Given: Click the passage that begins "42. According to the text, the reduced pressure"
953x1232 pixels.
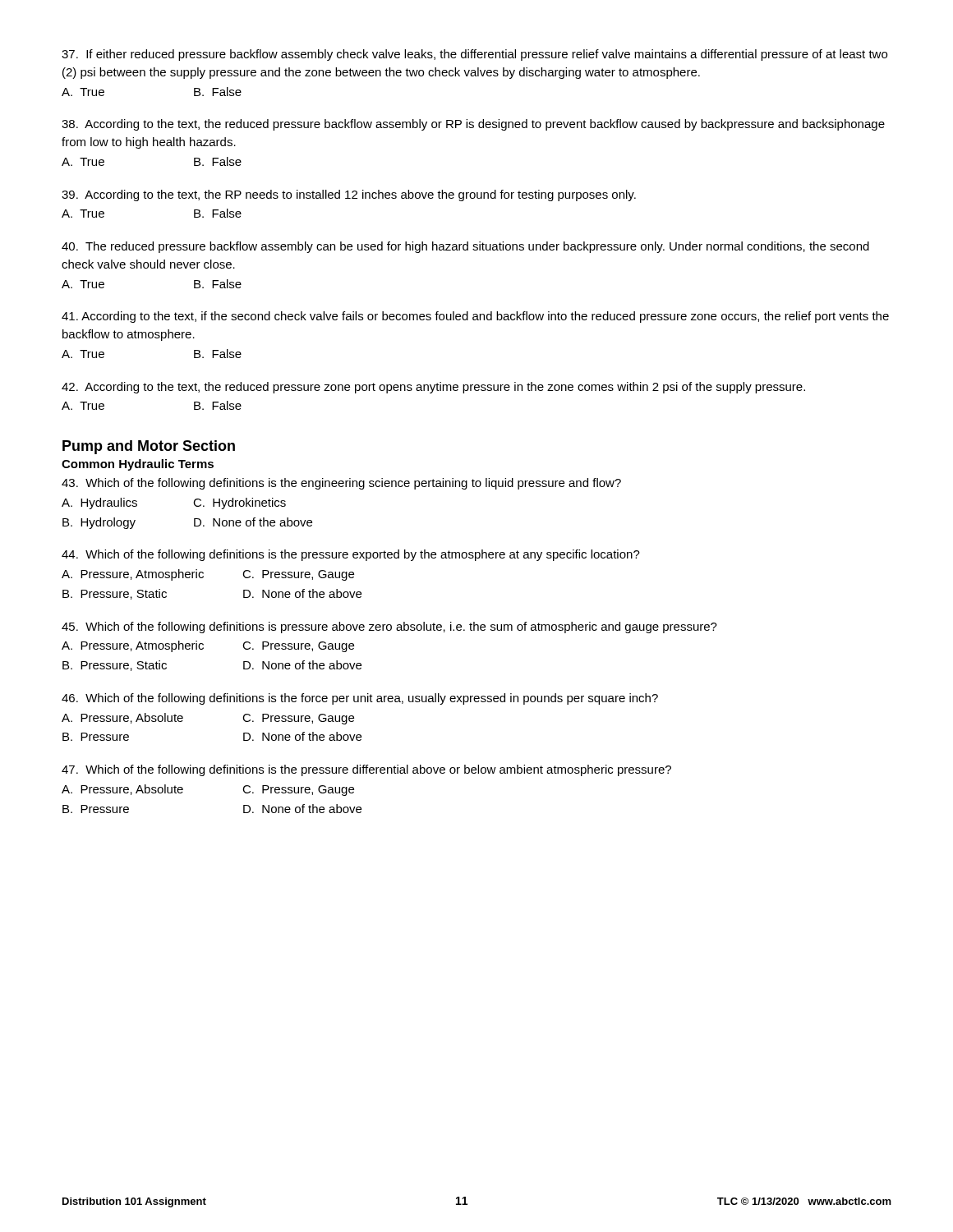Looking at the screenshot, I should (476, 396).
